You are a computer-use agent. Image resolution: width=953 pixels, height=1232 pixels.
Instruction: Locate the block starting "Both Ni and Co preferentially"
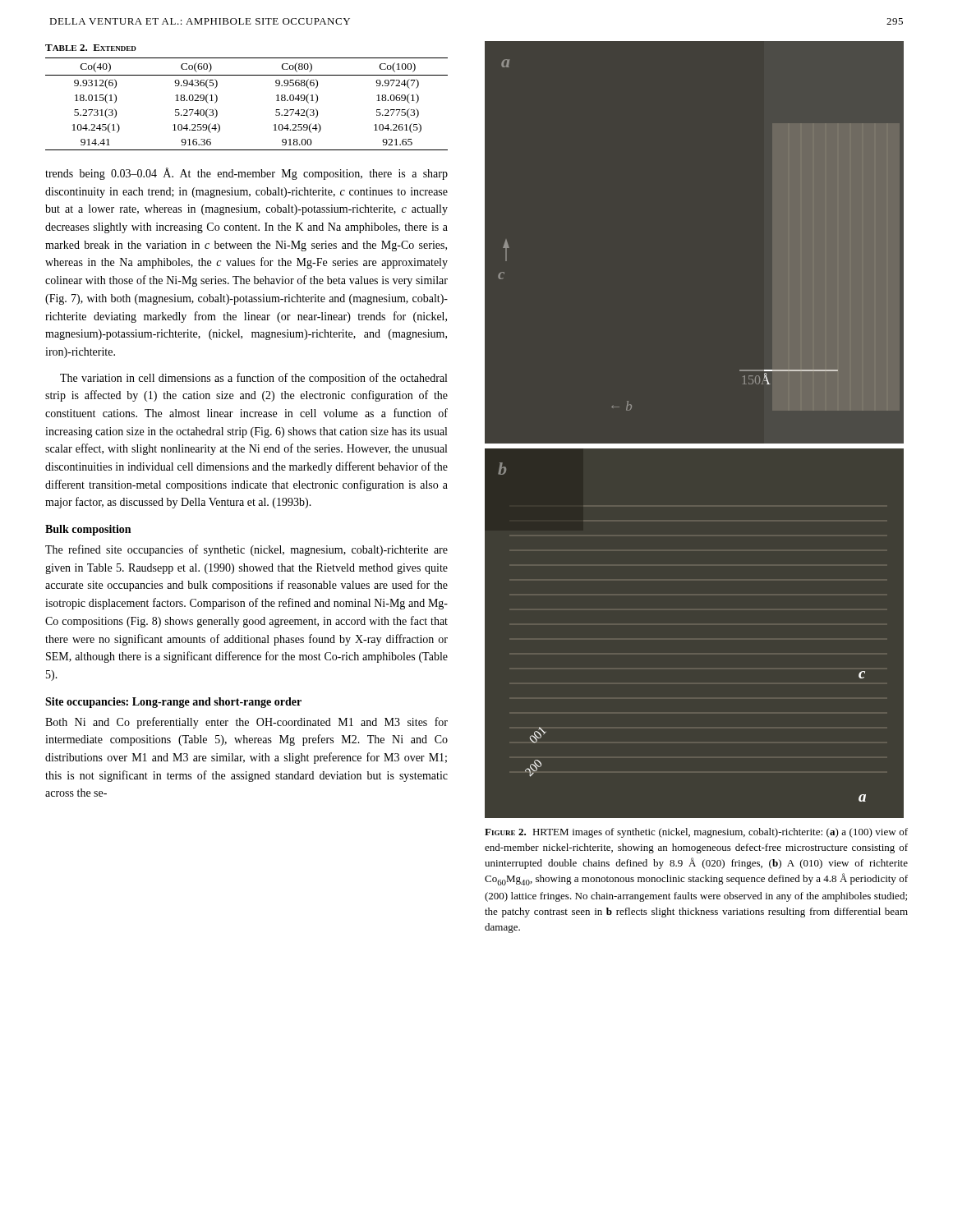(246, 758)
